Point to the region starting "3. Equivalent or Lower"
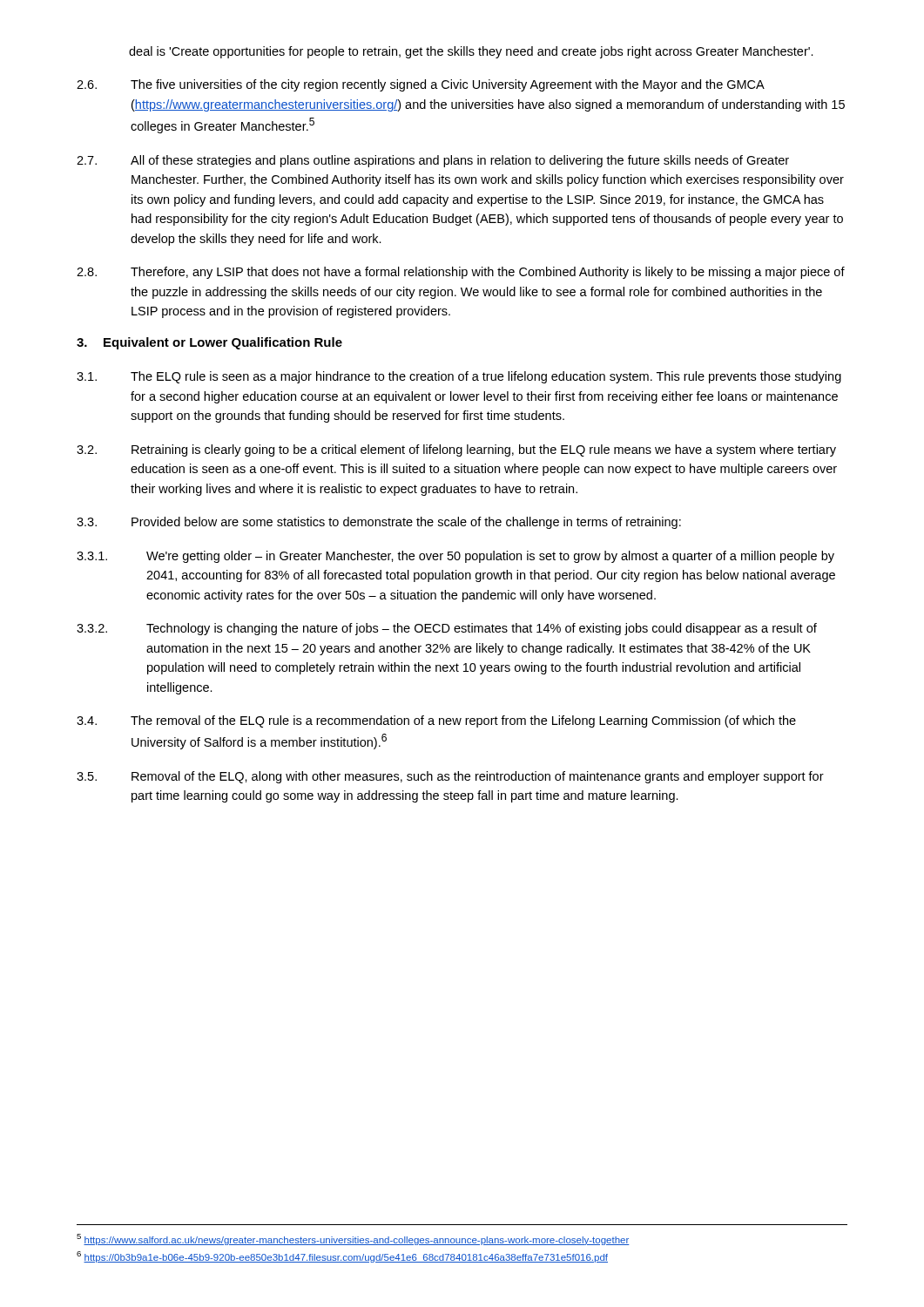This screenshot has width=924, height=1307. coord(209,342)
